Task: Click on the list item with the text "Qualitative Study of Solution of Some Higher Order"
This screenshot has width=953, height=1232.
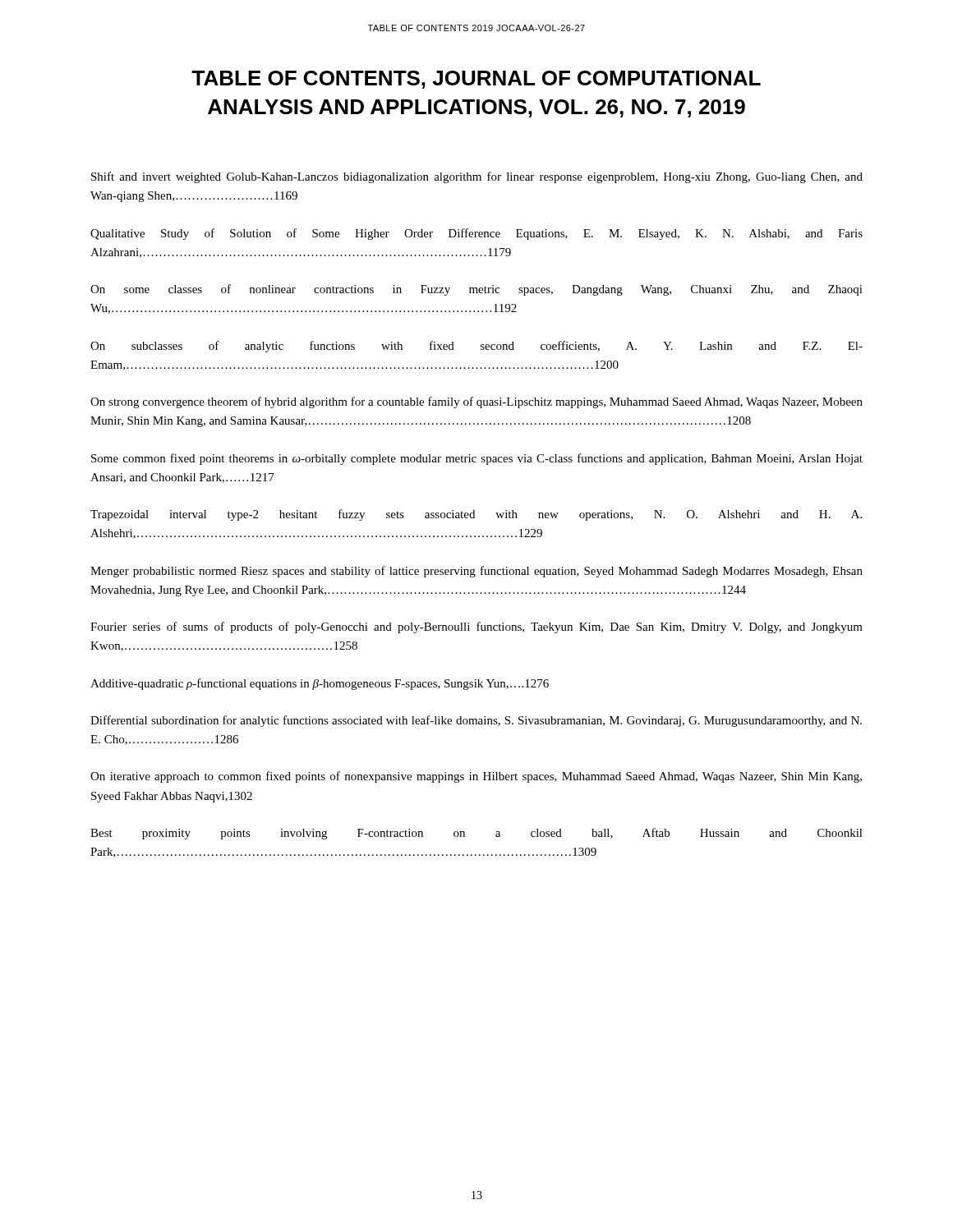Action: (x=476, y=243)
